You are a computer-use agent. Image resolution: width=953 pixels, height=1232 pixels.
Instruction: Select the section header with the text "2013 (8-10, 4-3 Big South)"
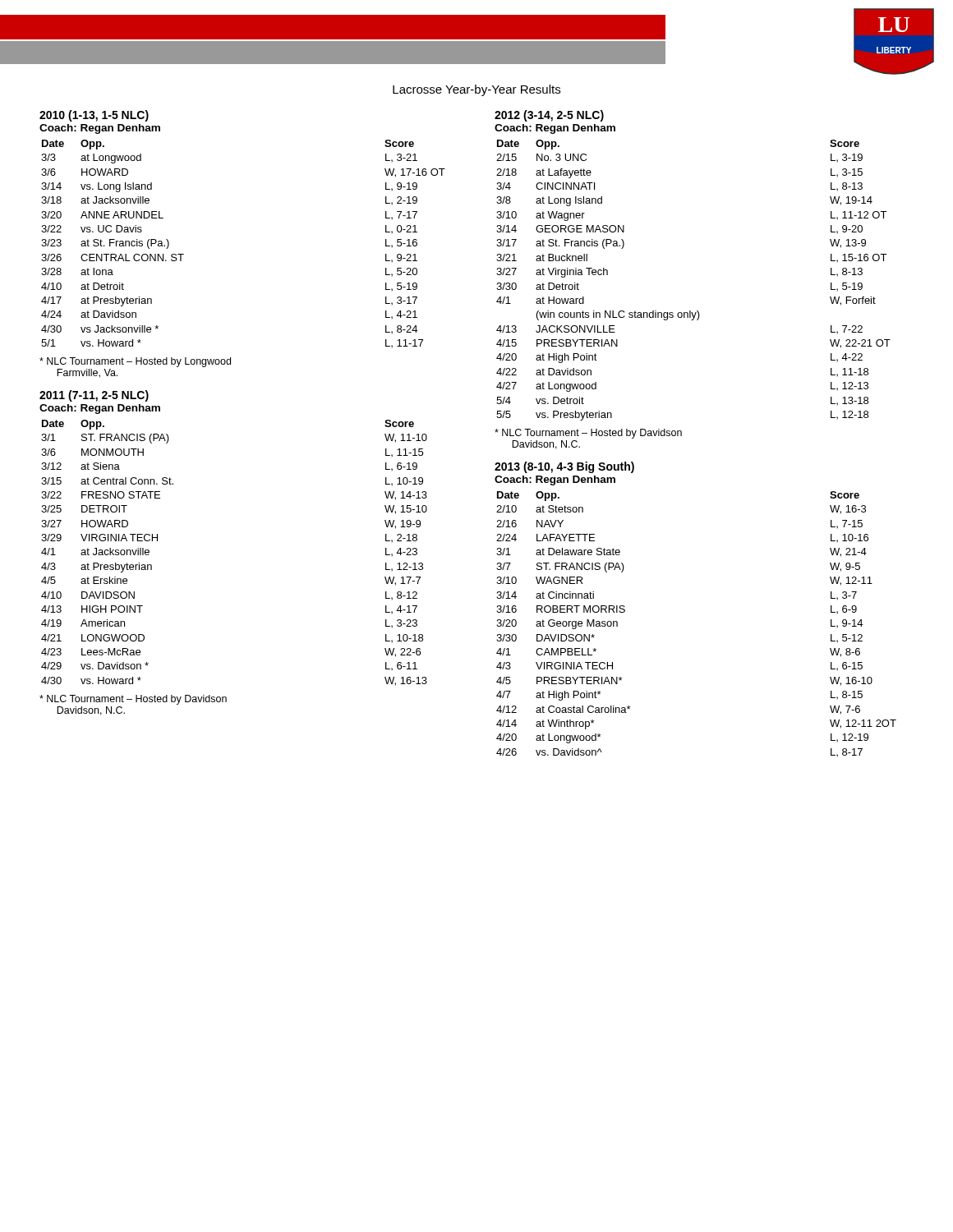[565, 467]
